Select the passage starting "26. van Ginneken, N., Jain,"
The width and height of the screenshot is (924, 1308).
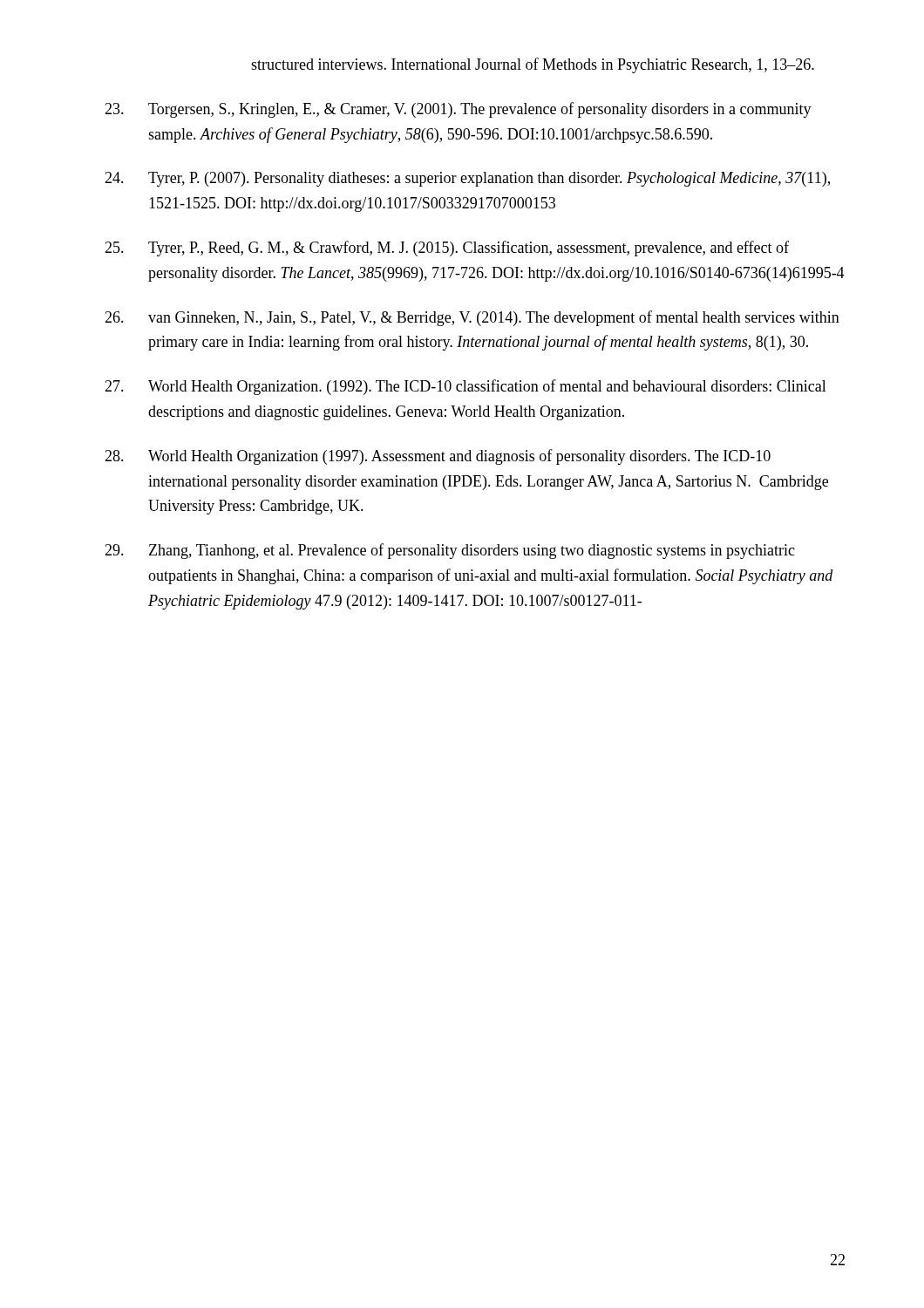475,330
